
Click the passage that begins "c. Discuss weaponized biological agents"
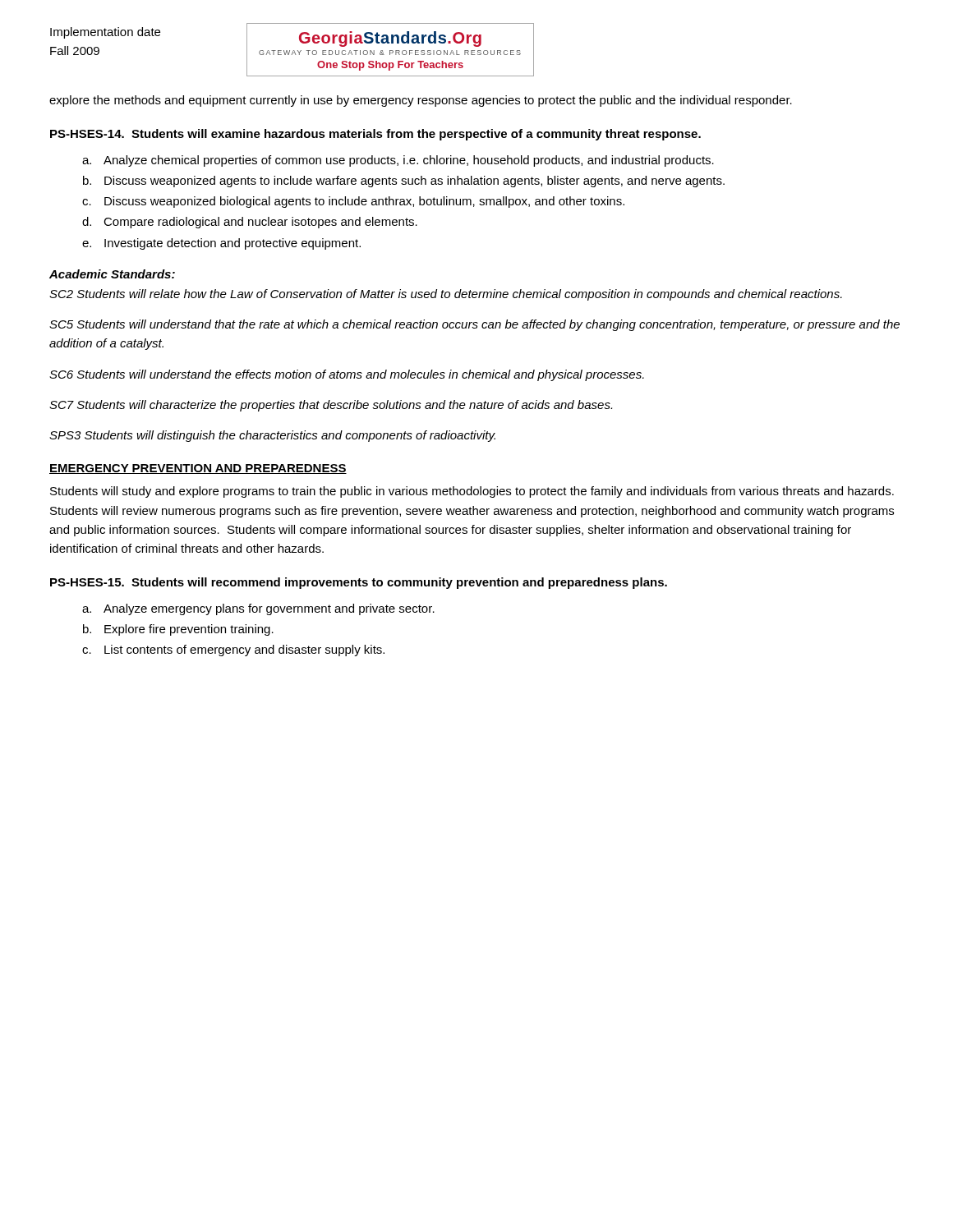pos(493,201)
